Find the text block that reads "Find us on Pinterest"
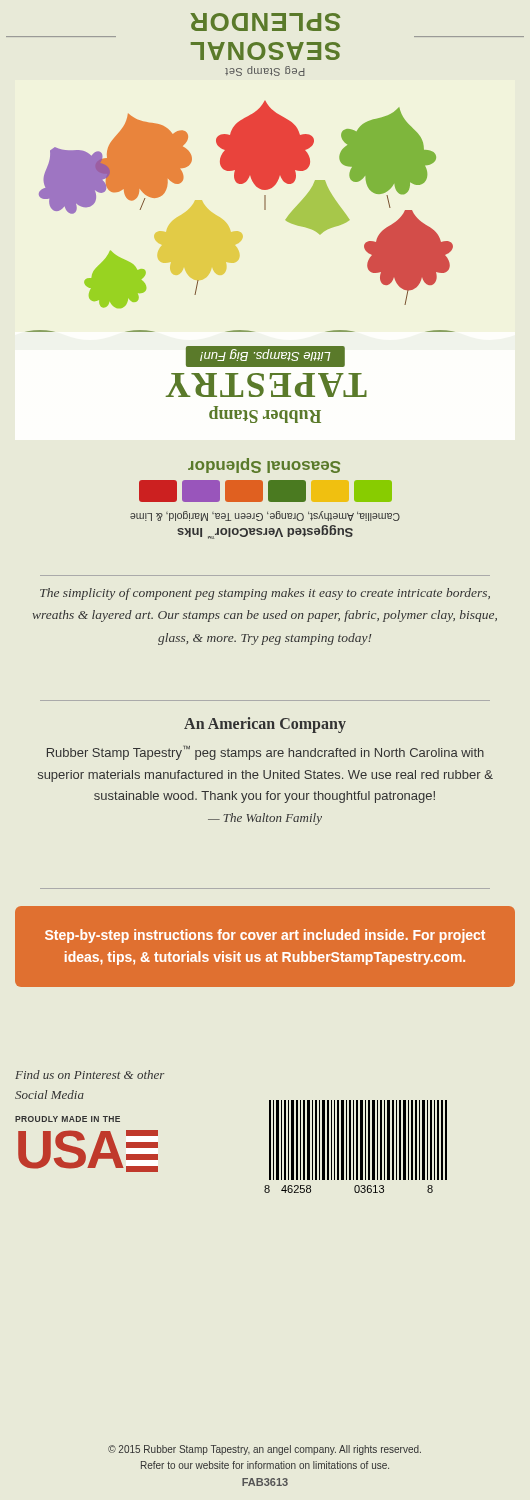This screenshot has width=530, height=1500. [90, 1084]
